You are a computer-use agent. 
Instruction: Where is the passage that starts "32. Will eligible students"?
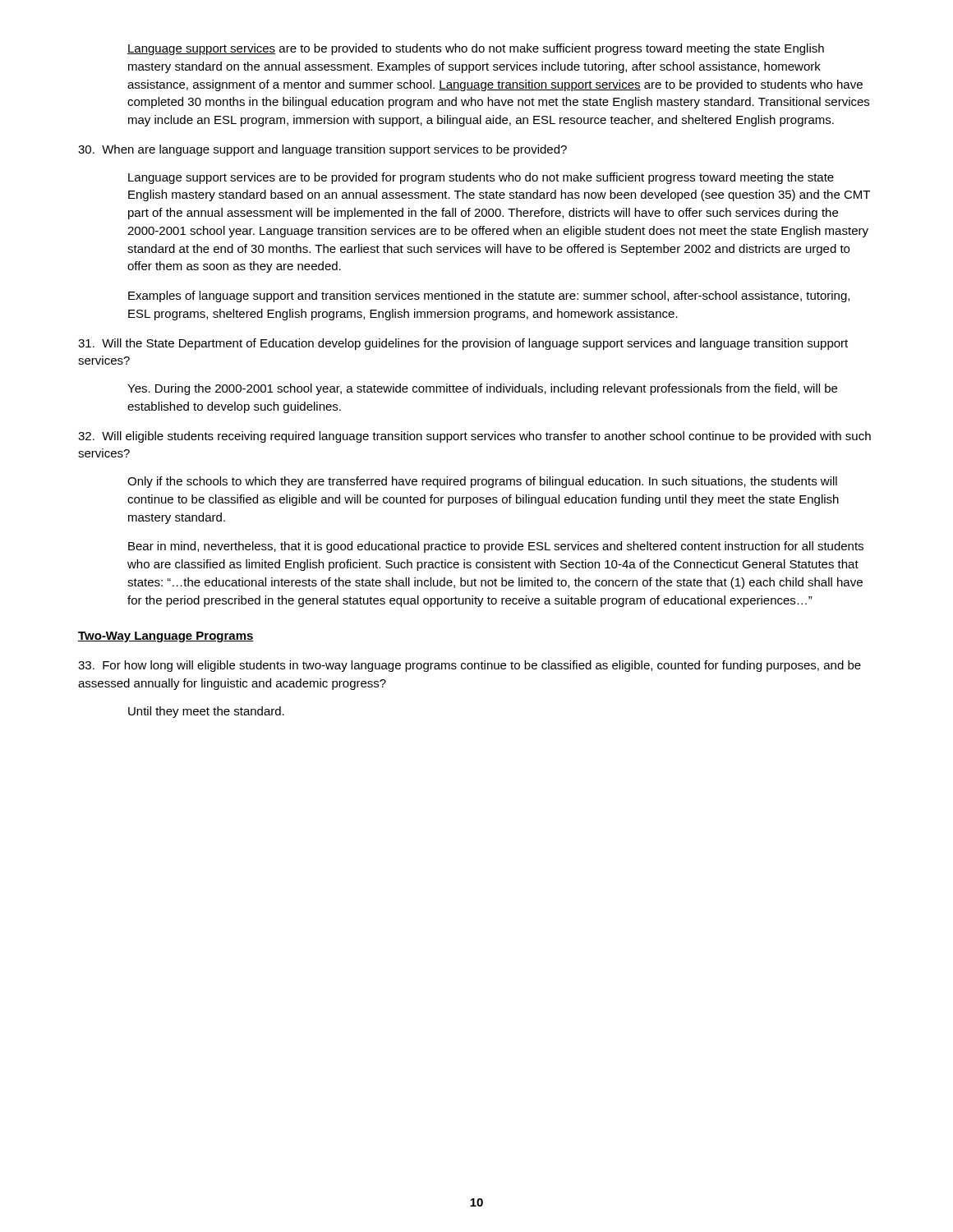tap(475, 444)
